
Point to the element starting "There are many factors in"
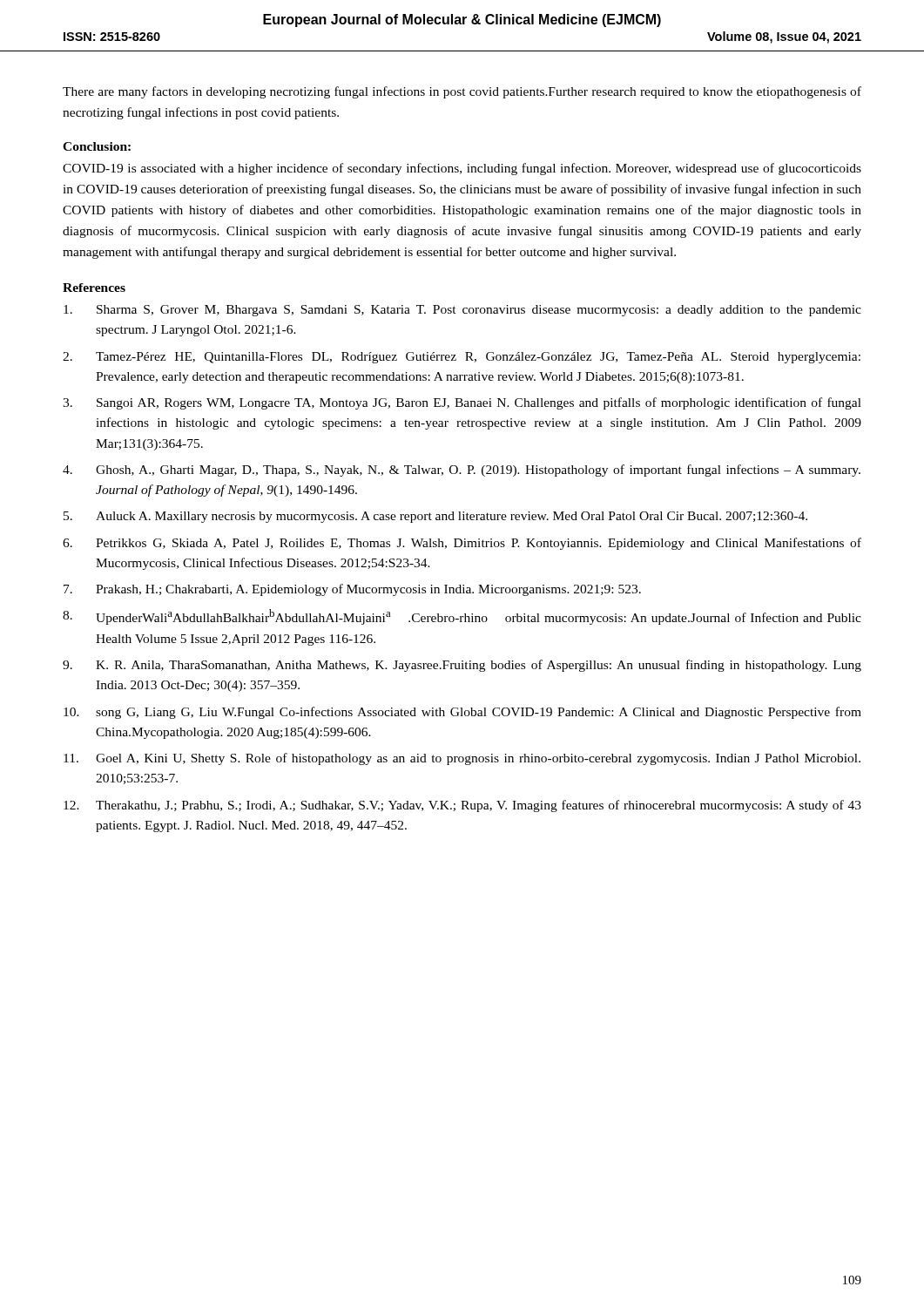(x=462, y=101)
